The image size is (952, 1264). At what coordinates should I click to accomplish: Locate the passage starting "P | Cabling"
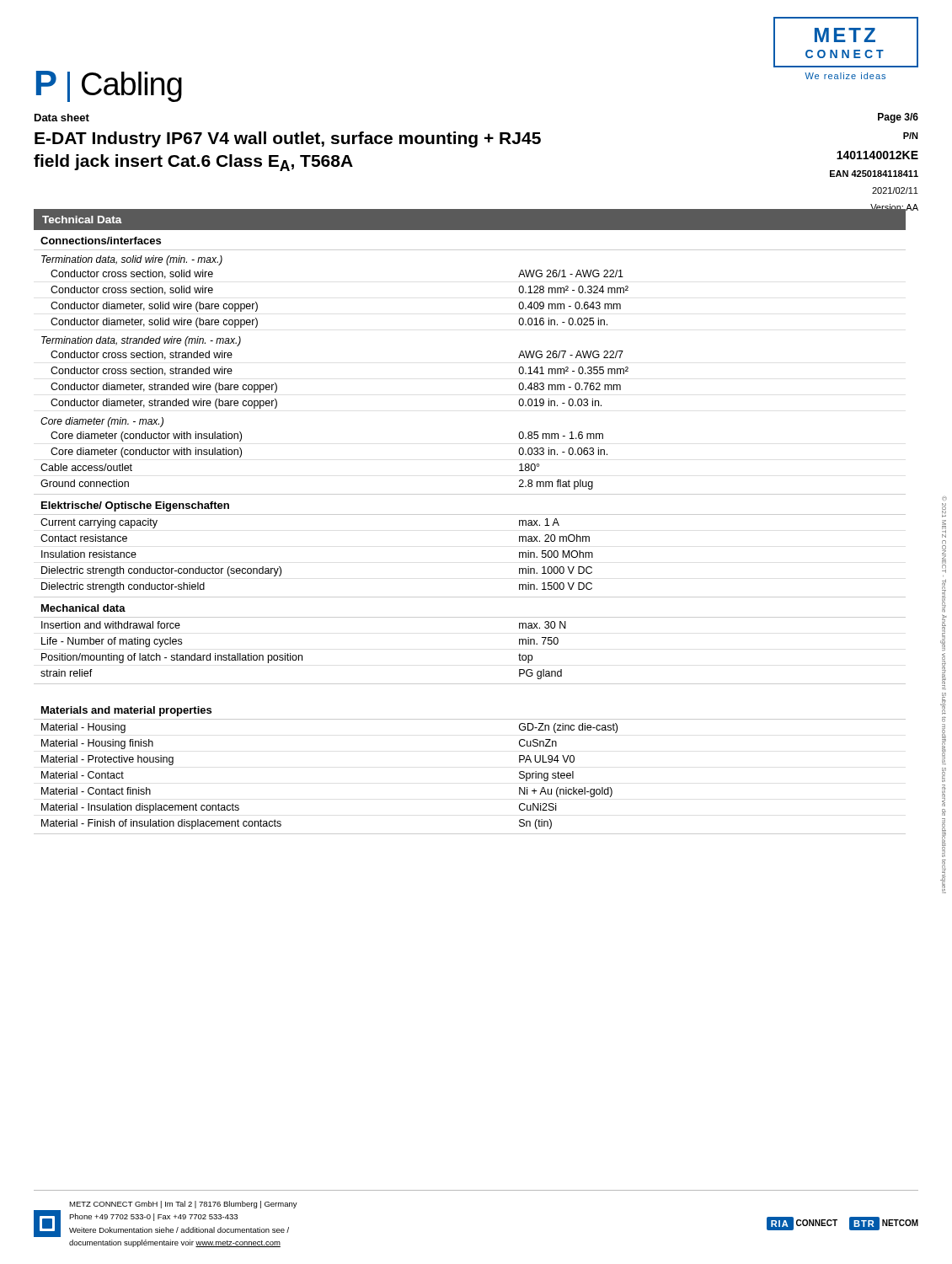pos(108,83)
